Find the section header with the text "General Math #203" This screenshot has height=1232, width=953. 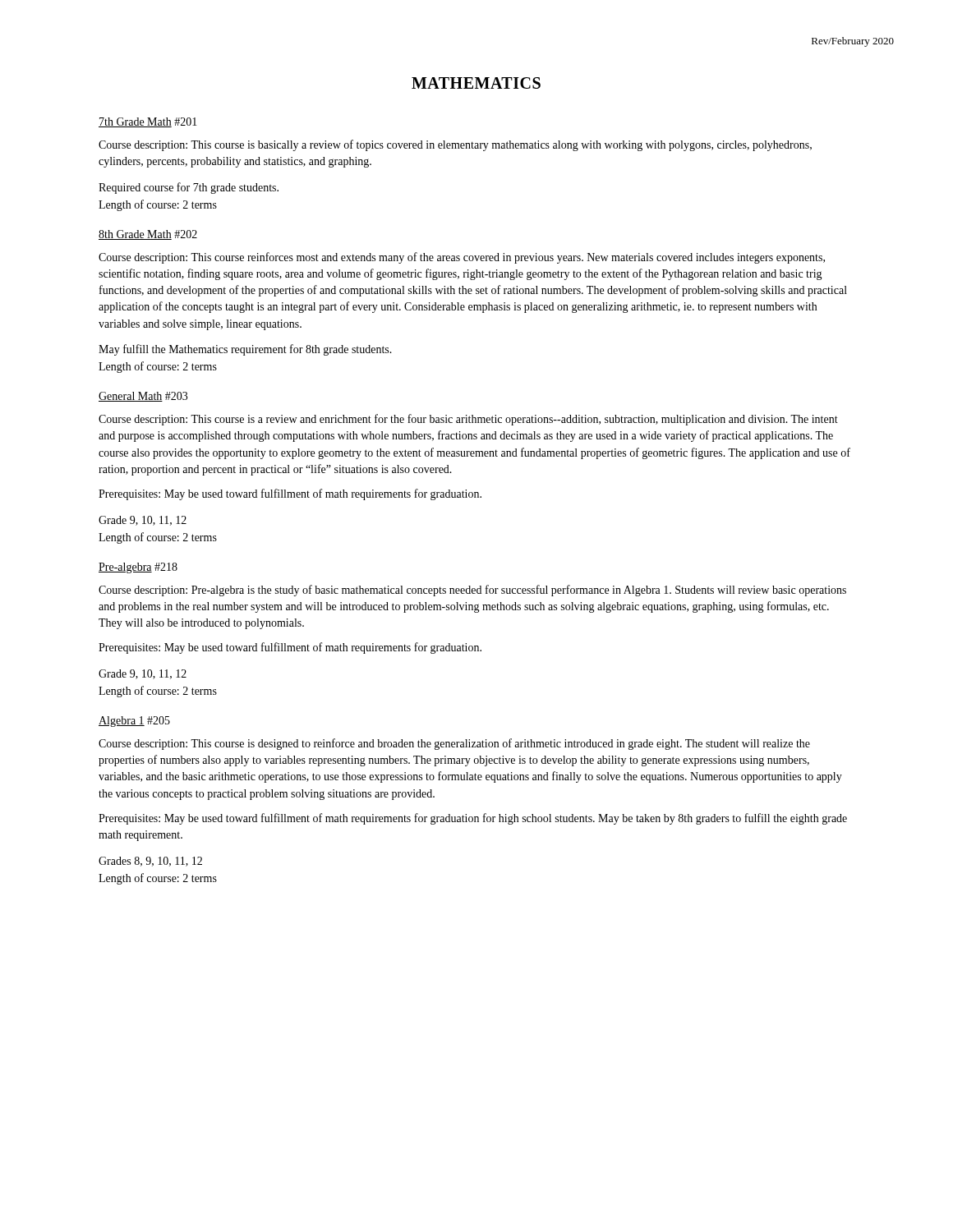click(x=143, y=396)
